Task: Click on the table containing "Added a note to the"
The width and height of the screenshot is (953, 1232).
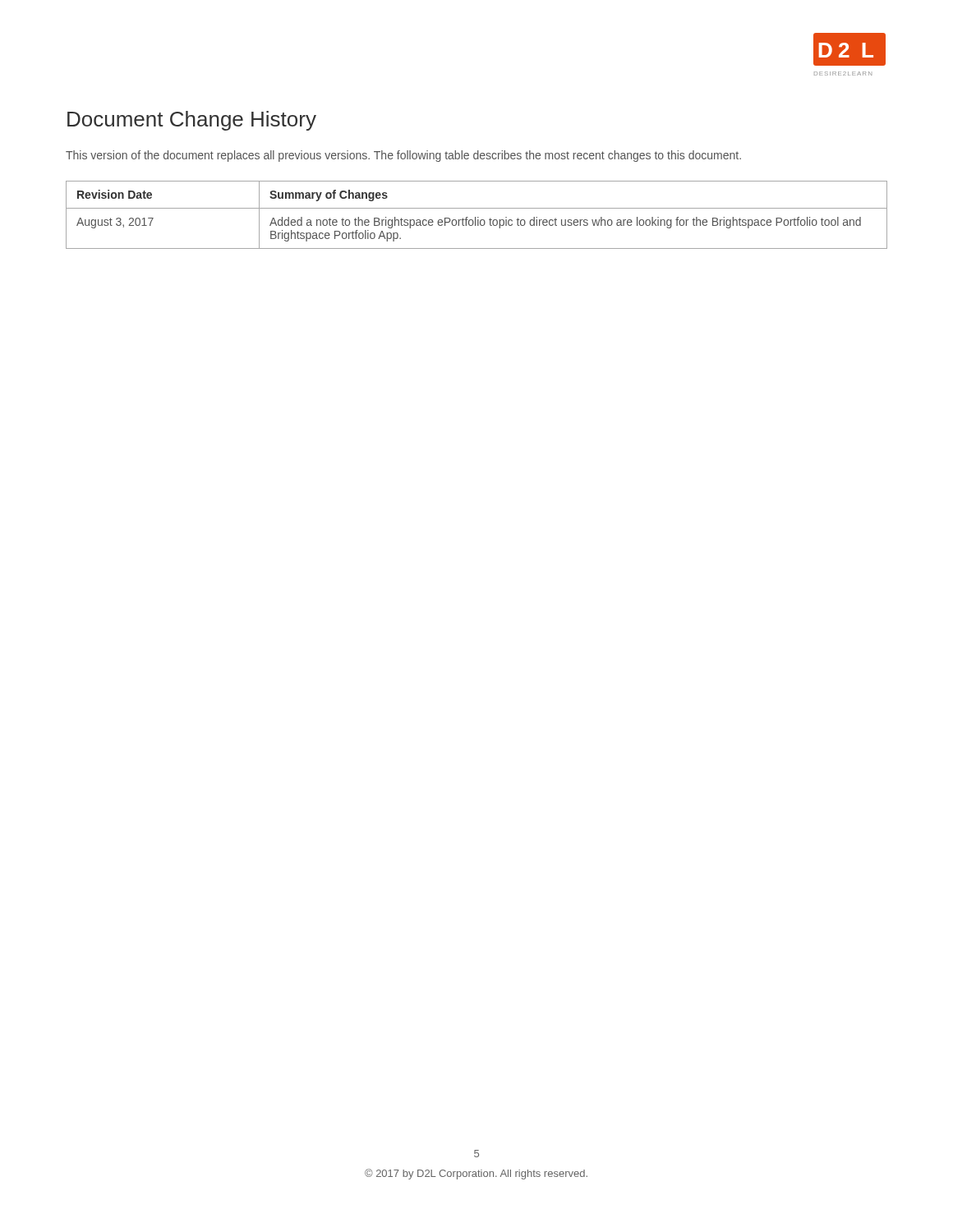Action: (x=476, y=215)
